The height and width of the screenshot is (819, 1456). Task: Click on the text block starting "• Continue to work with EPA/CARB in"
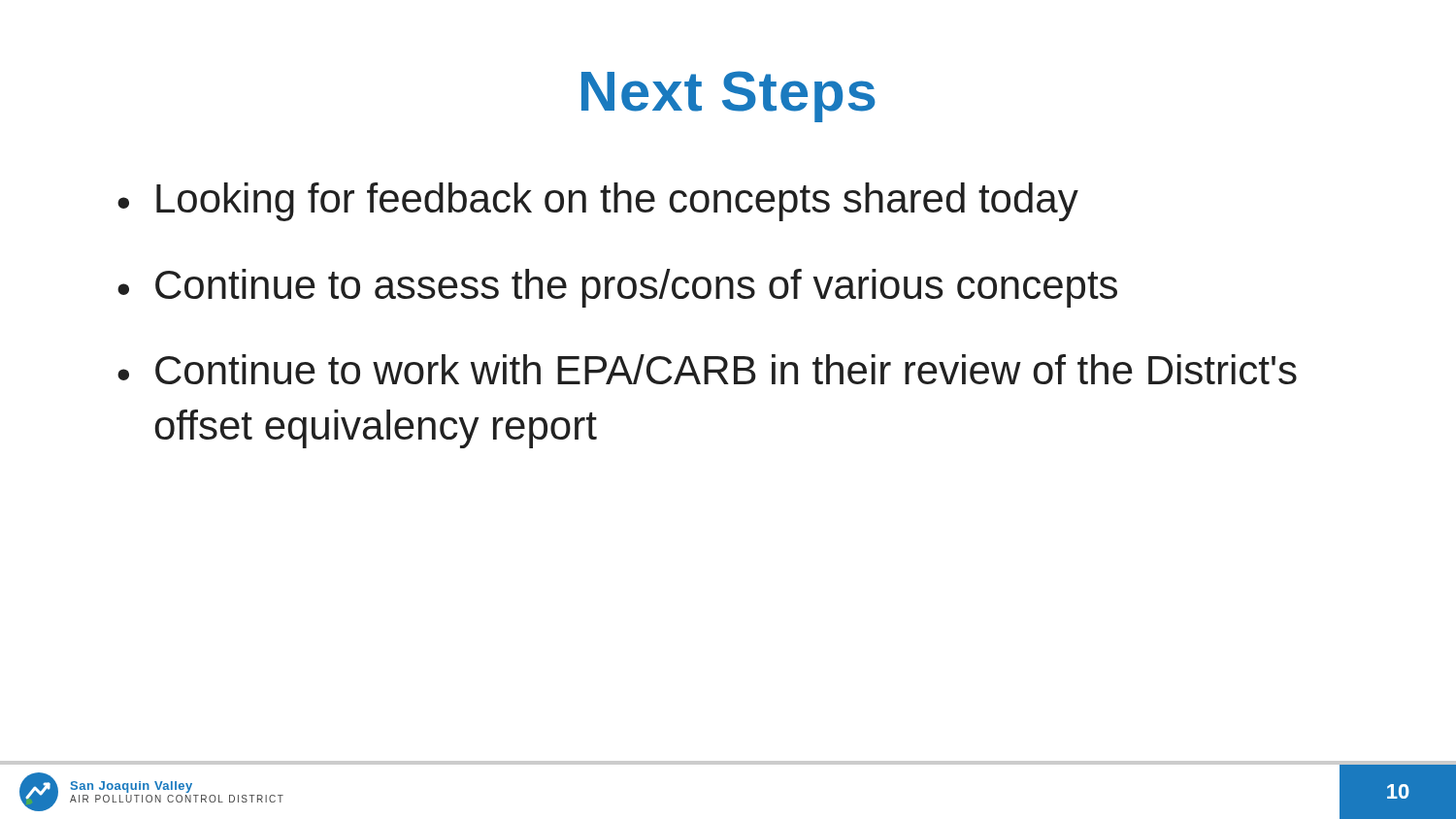[x=738, y=399]
